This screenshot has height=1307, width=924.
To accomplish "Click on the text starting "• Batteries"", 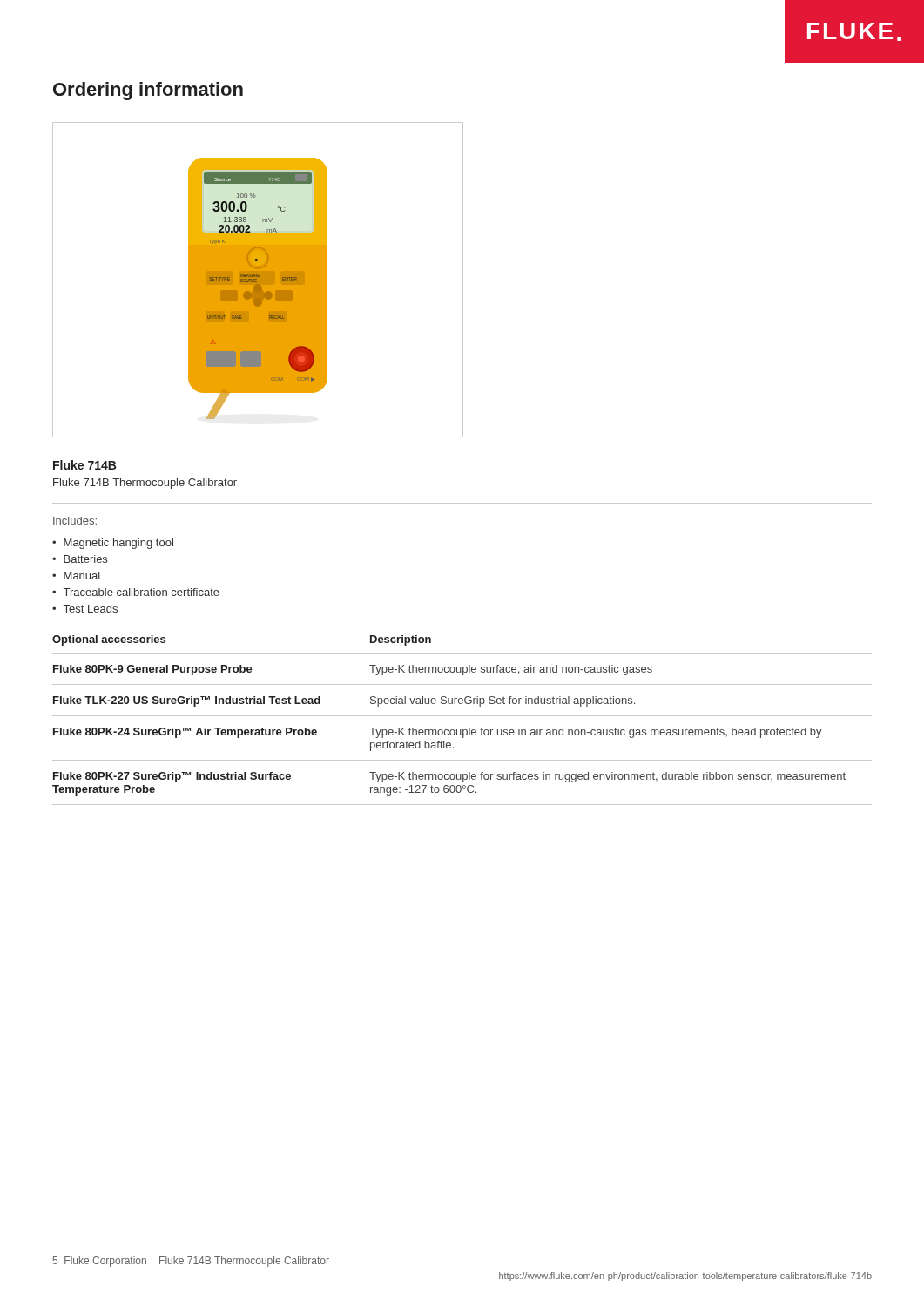I will [80, 559].
